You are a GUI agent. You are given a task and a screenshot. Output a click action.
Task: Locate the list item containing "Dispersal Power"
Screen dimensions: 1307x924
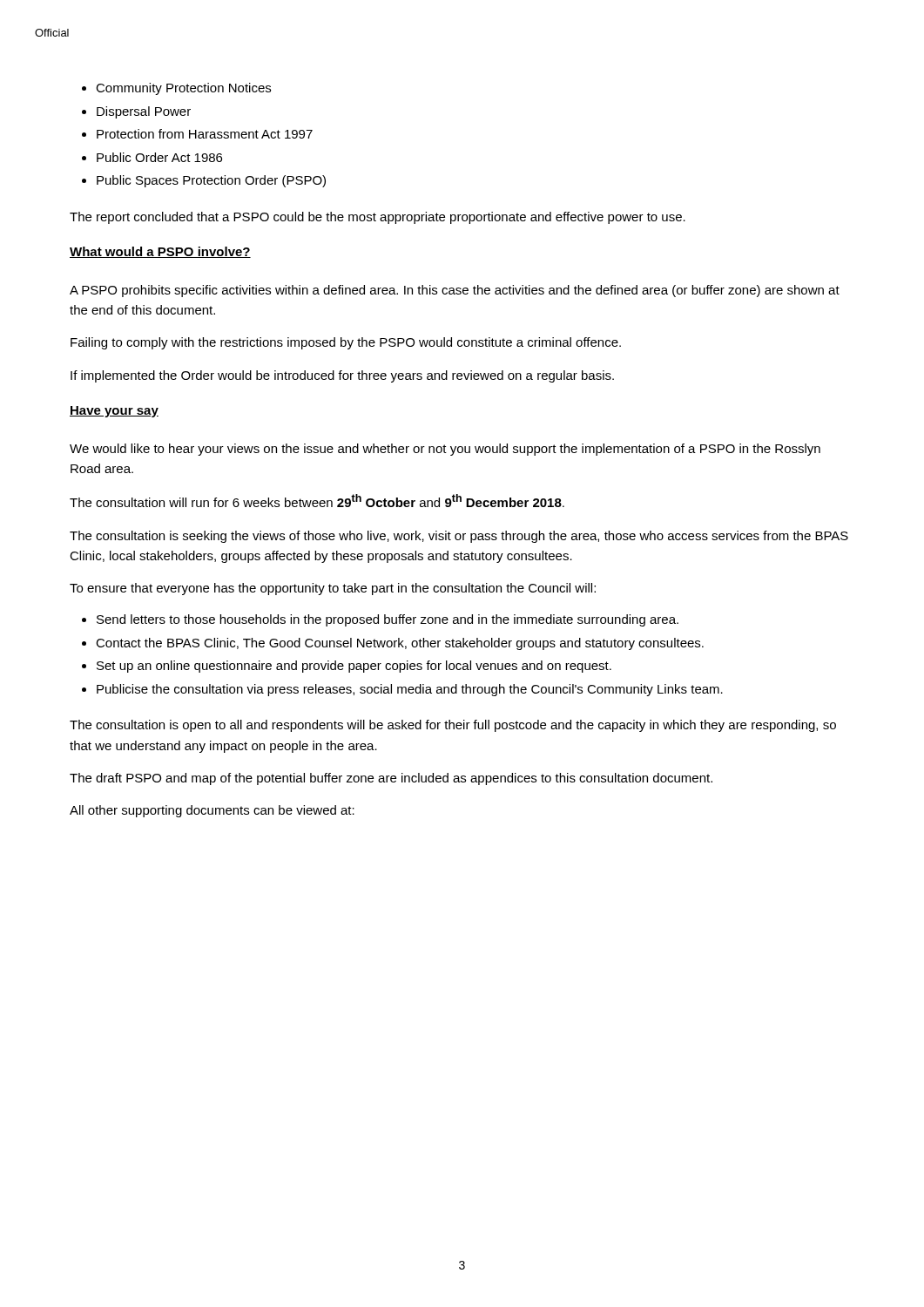pyautogui.click(x=143, y=111)
